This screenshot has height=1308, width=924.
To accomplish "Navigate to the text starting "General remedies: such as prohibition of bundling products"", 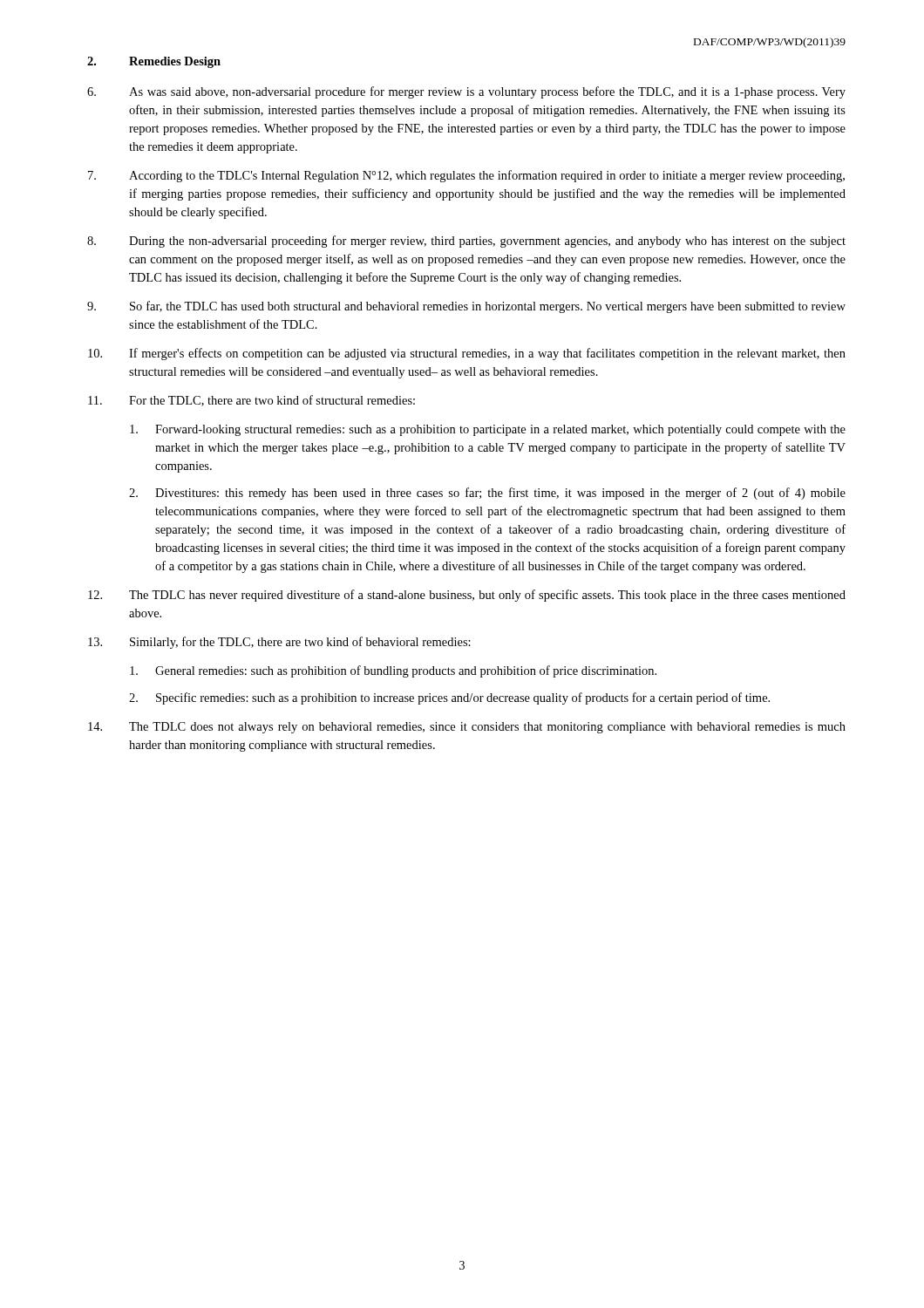I will [x=487, y=671].
